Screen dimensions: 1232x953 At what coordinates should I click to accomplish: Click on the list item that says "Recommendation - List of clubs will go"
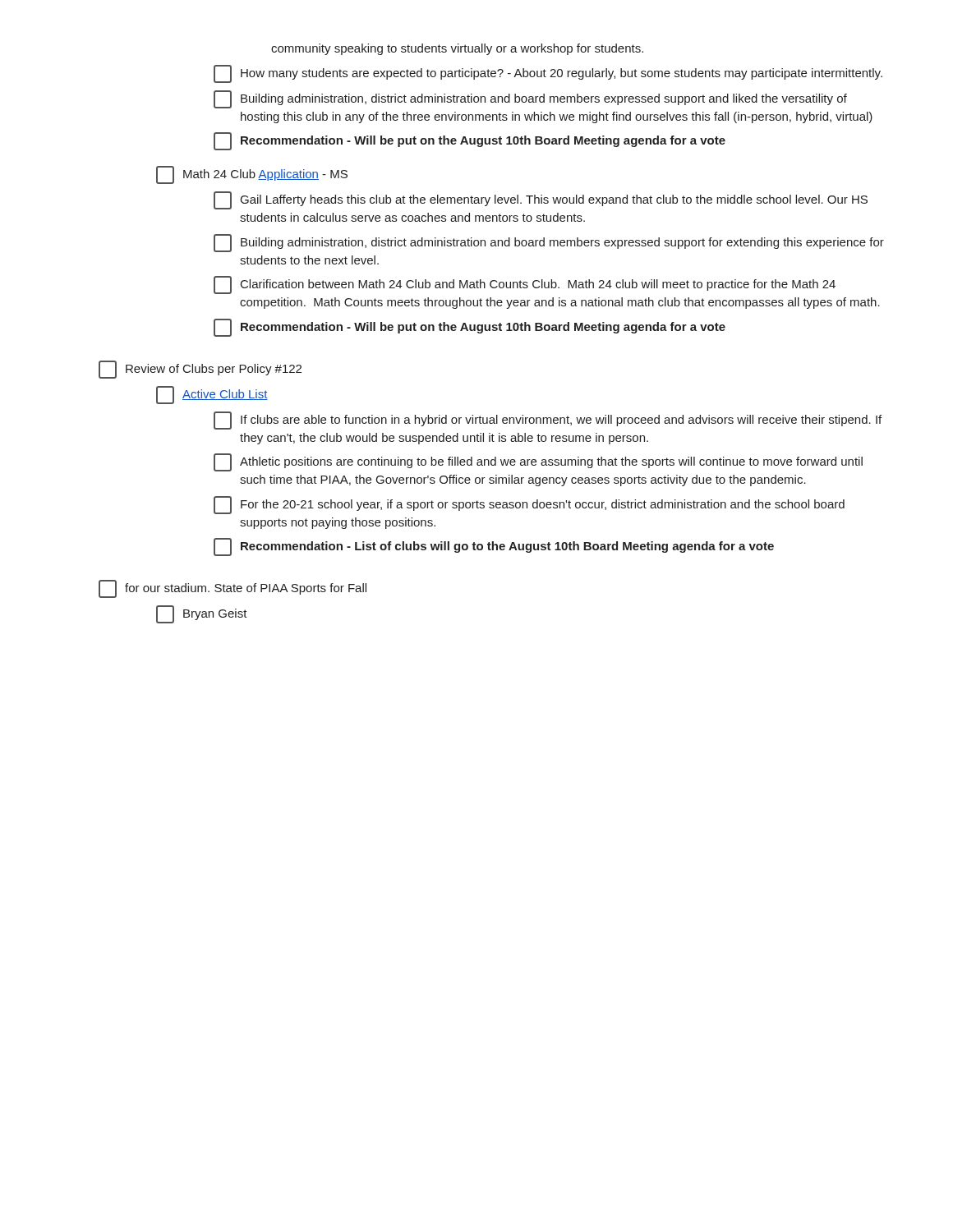click(x=550, y=547)
